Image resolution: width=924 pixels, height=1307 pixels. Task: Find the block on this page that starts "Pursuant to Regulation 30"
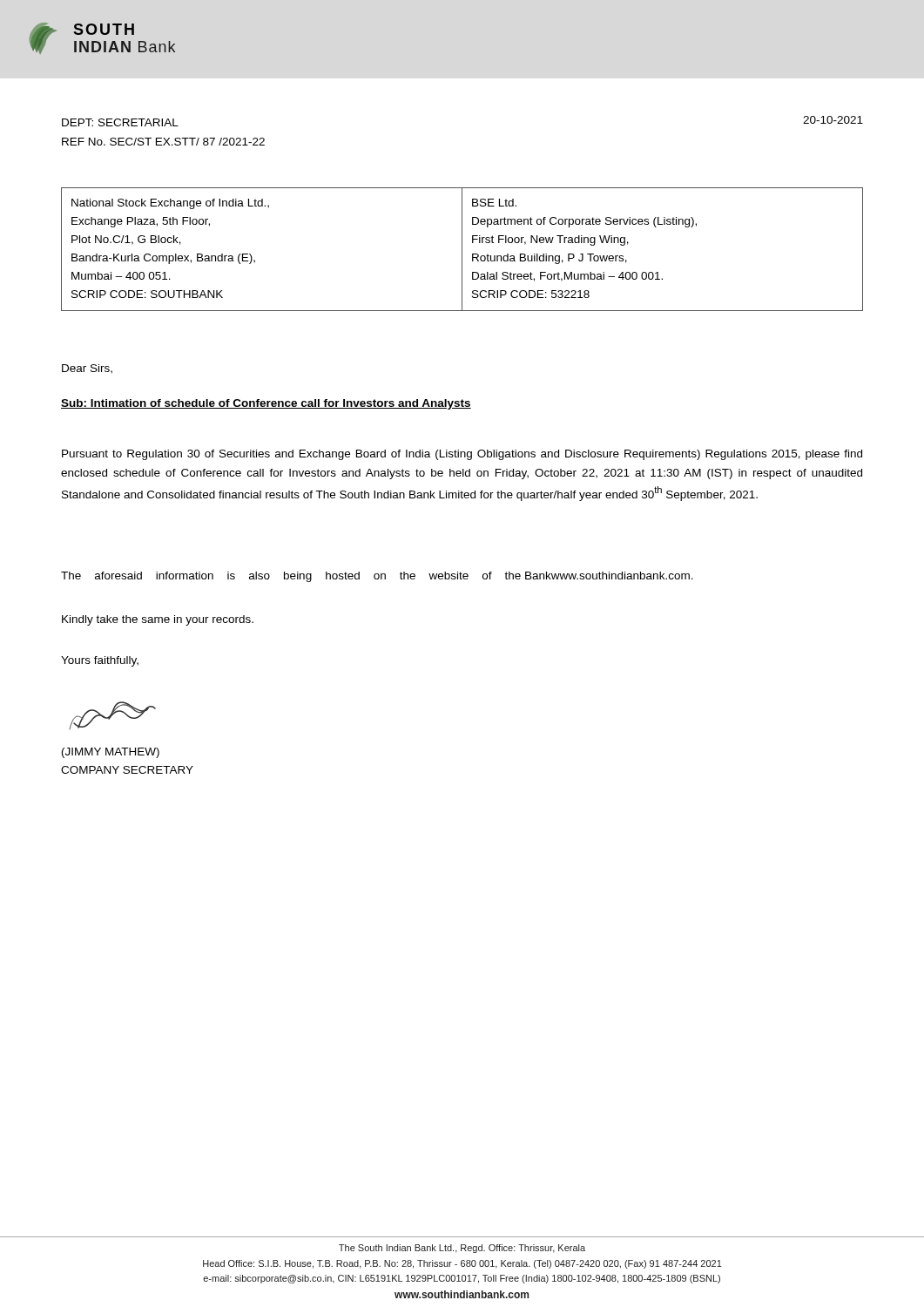coord(462,474)
